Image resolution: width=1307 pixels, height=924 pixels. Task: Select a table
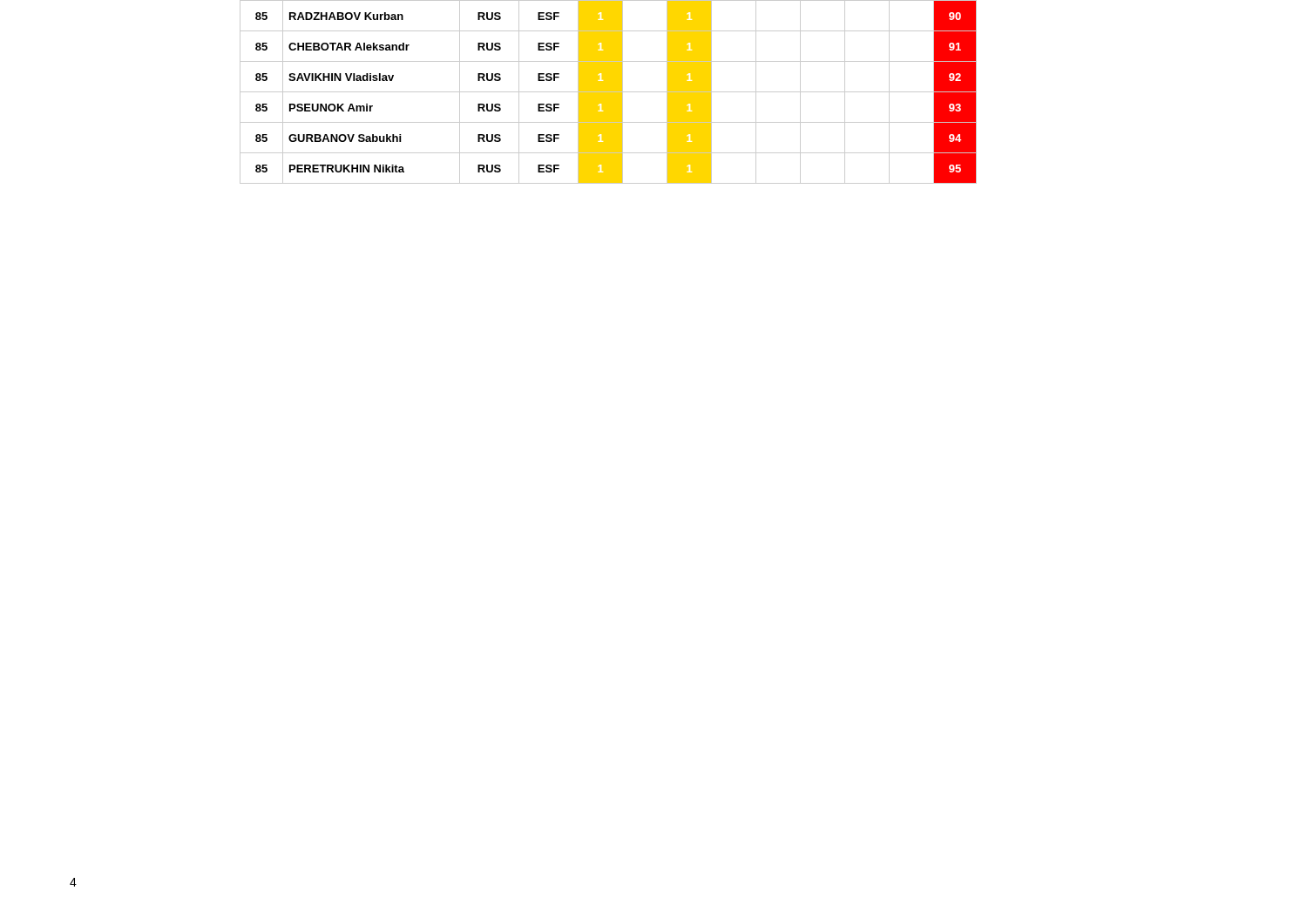pos(608,92)
